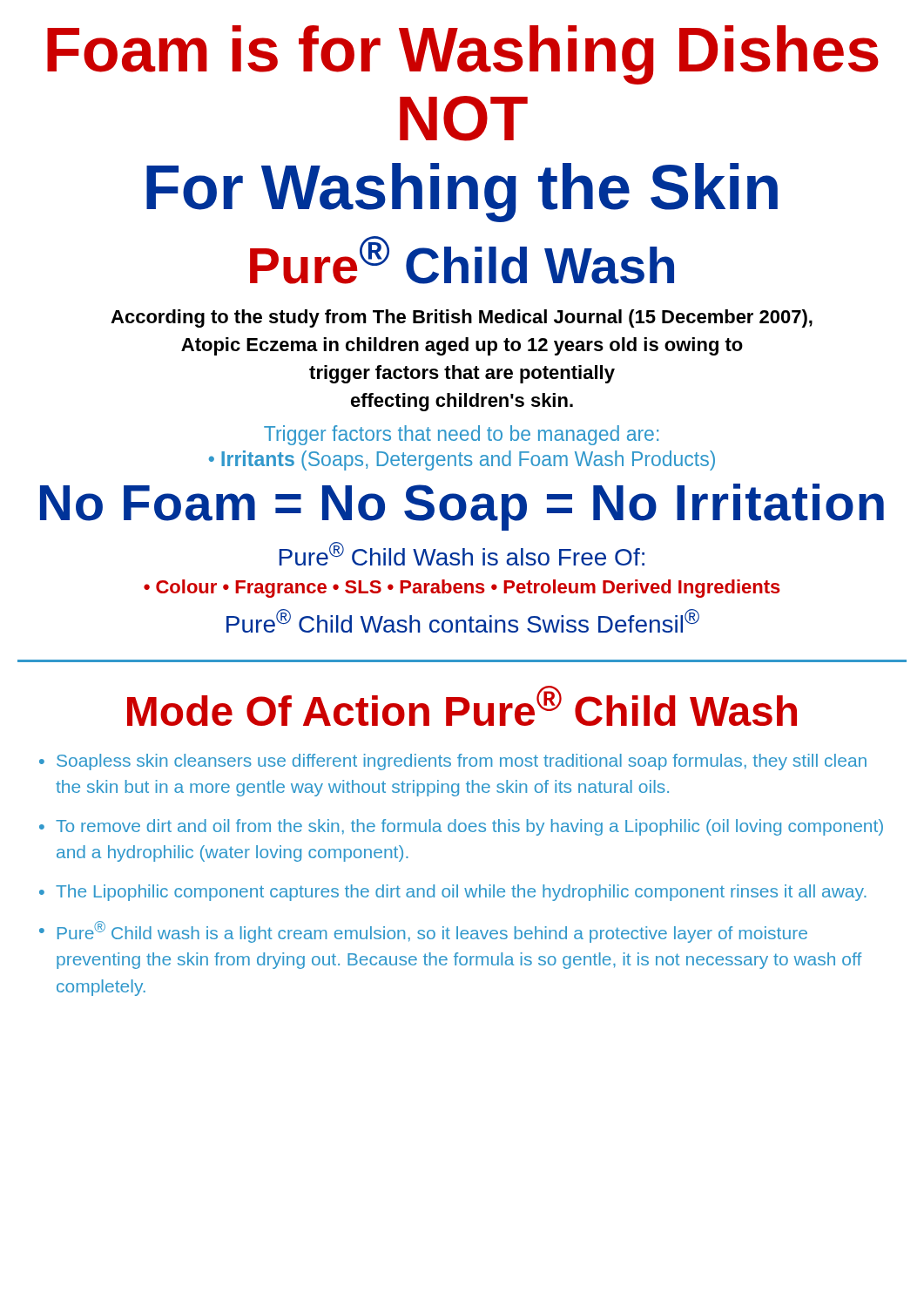Find the region starting "• Irritants (Soaps, Detergents"
This screenshot has width=924, height=1307.
point(462,460)
